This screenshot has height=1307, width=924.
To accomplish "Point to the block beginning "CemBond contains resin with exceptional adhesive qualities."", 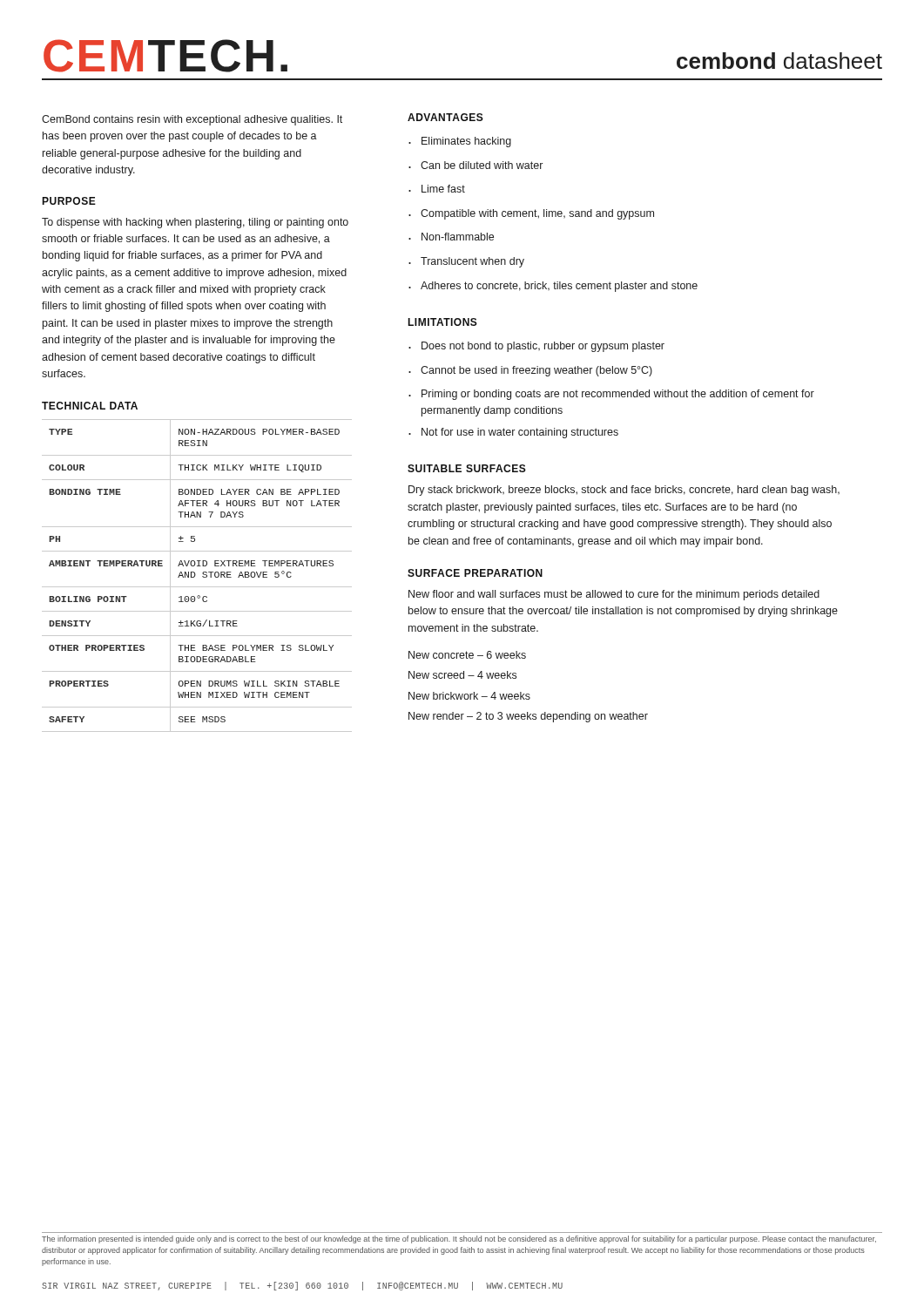I will point(197,145).
